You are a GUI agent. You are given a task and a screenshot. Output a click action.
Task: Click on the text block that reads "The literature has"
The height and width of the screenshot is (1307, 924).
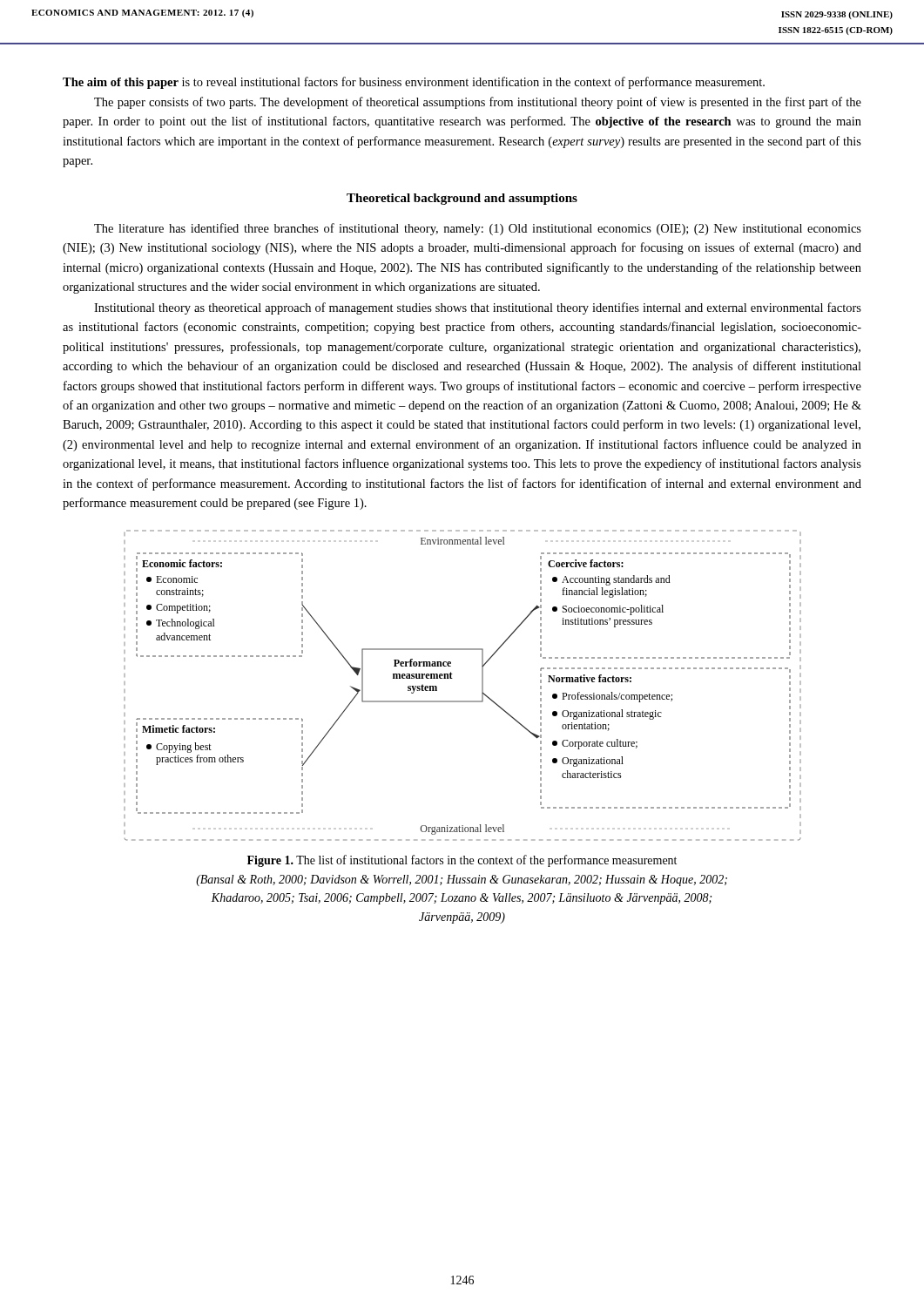[462, 366]
